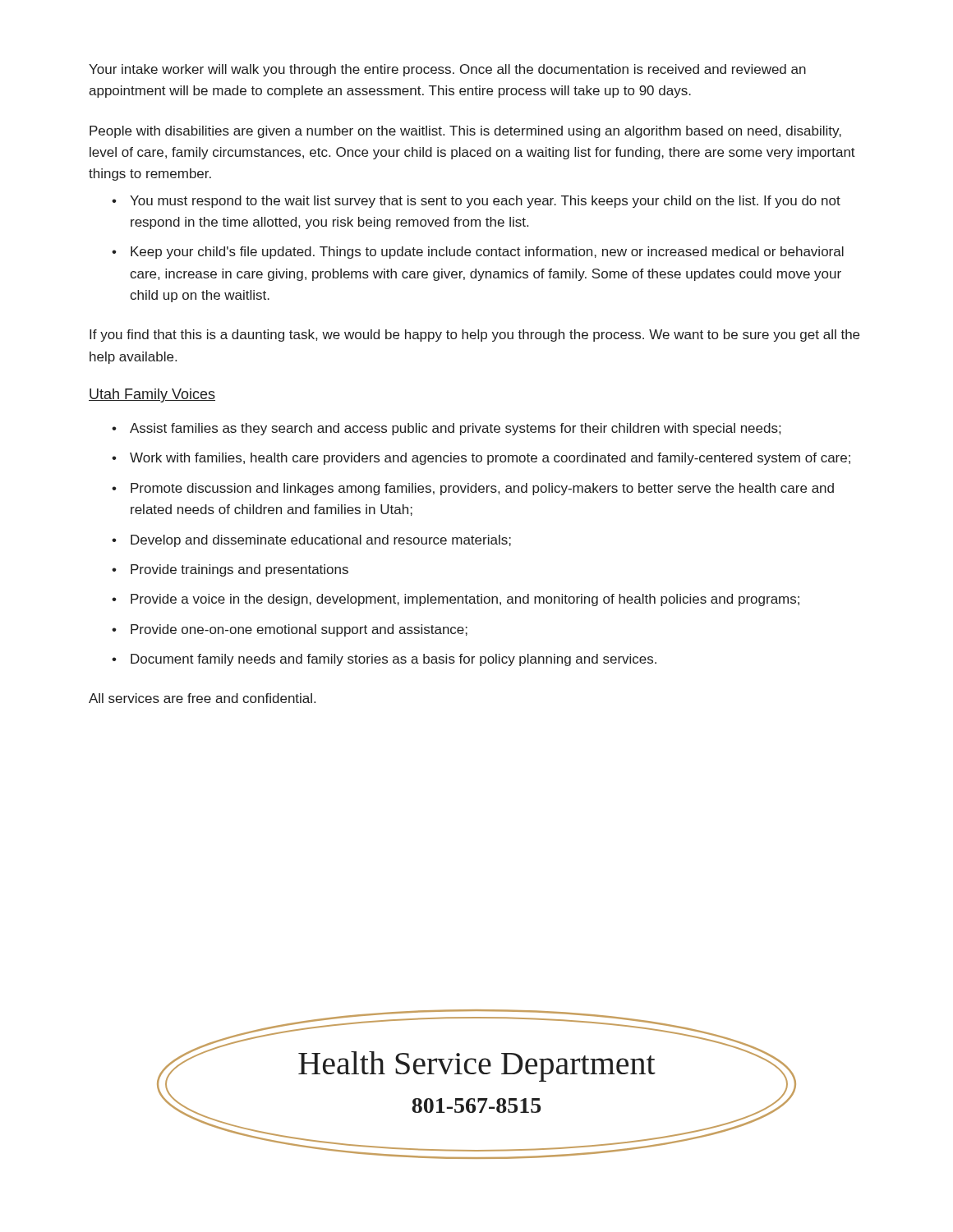Locate the passage starting "Provide trainings and"
Image resolution: width=953 pixels, height=1232 pixels.
click(239, 569)
